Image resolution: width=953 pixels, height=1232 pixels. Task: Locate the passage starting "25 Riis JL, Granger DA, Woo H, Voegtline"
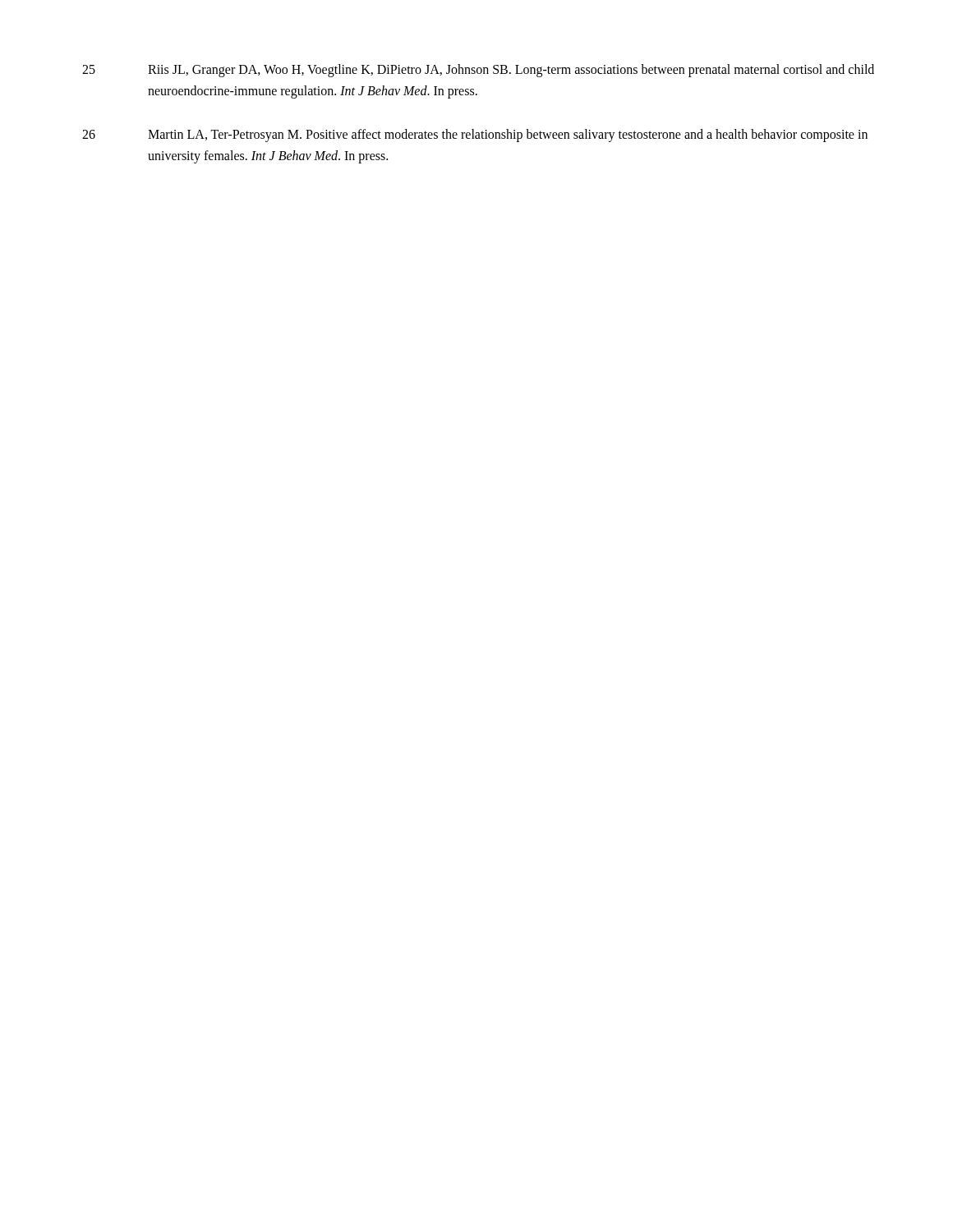coord(481,80)
